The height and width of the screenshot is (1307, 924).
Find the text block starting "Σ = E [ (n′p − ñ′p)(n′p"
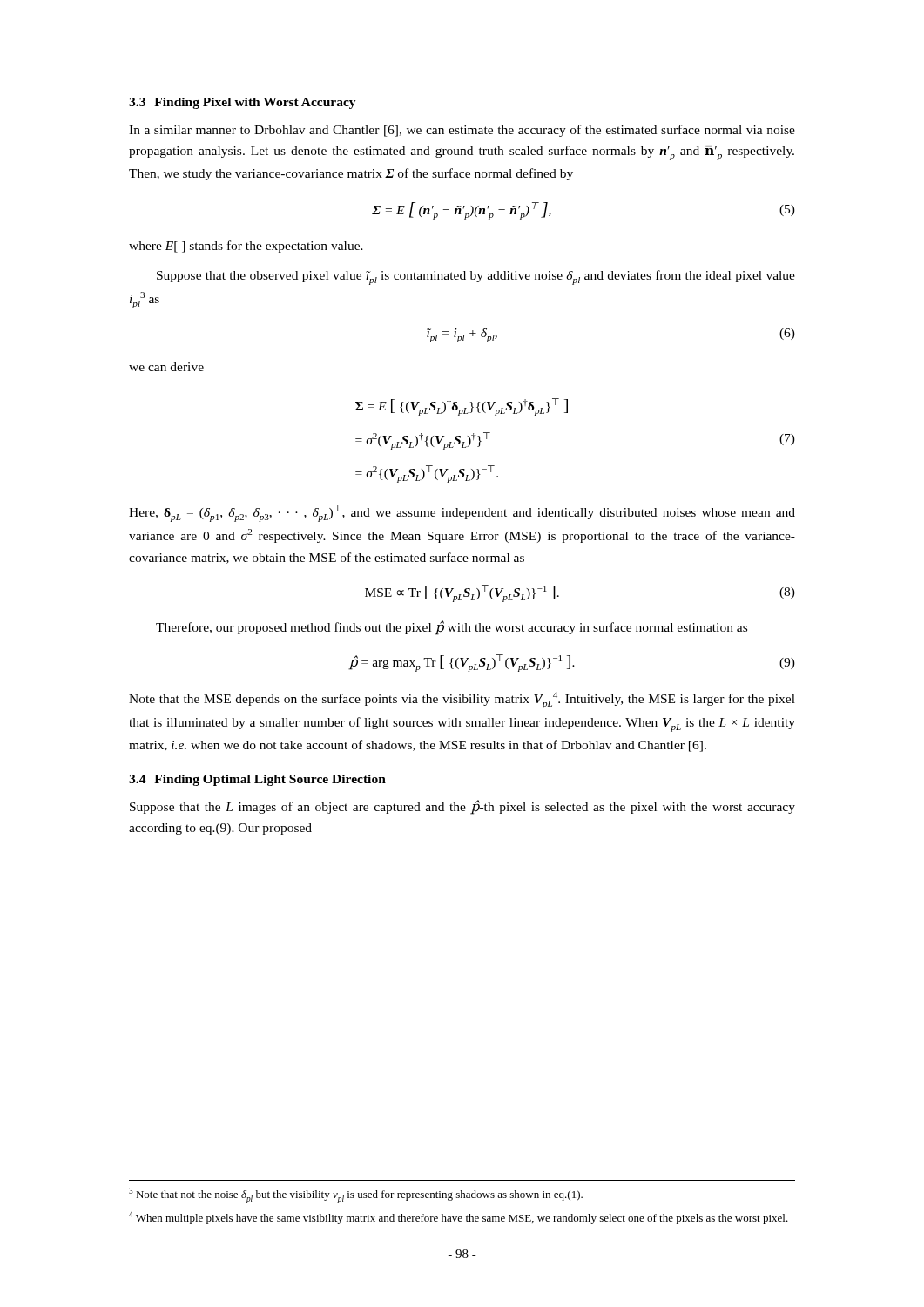click(458, 210)
